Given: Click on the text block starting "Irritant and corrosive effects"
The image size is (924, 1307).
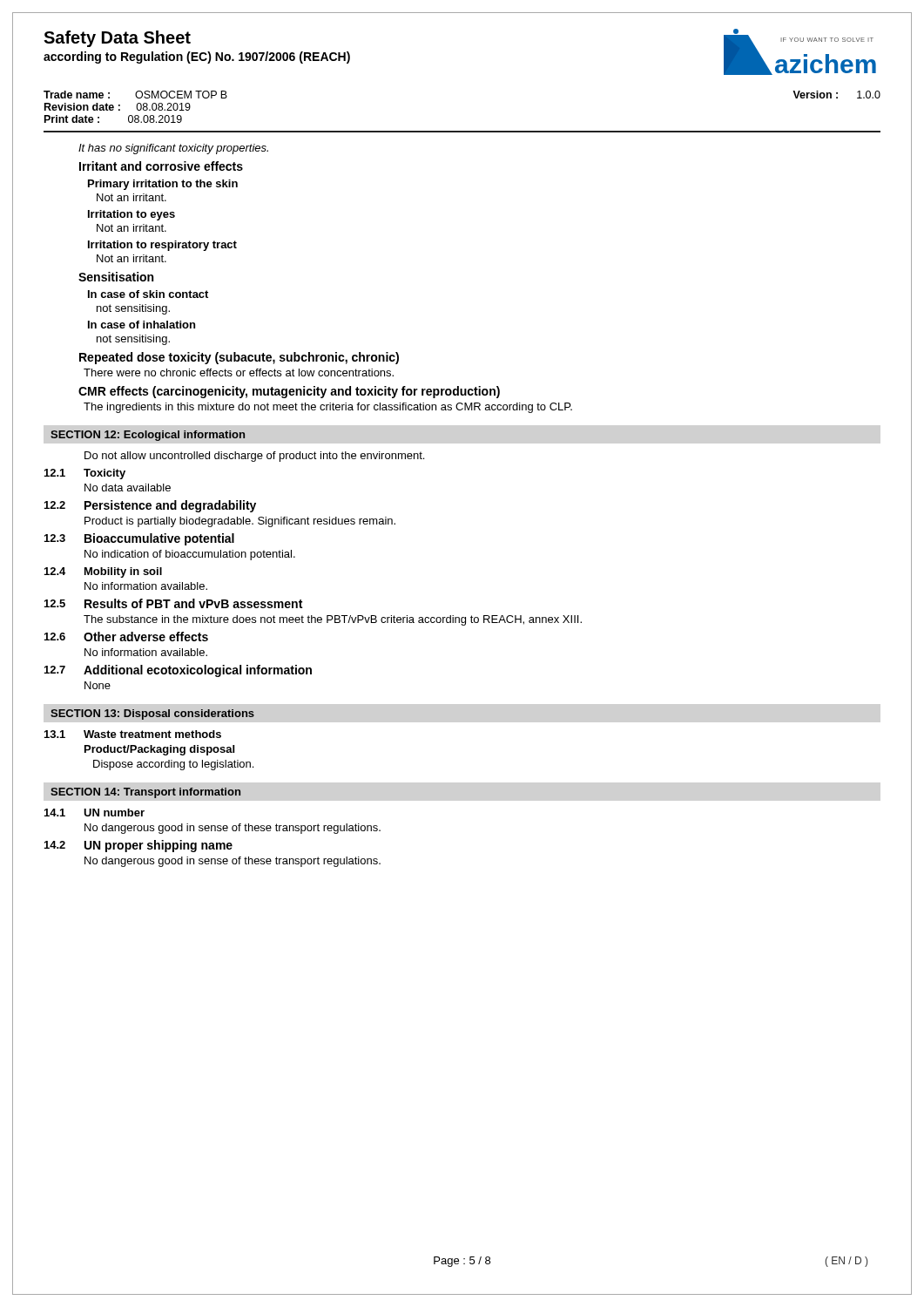Looking at the screenshot, I should 161,166.
